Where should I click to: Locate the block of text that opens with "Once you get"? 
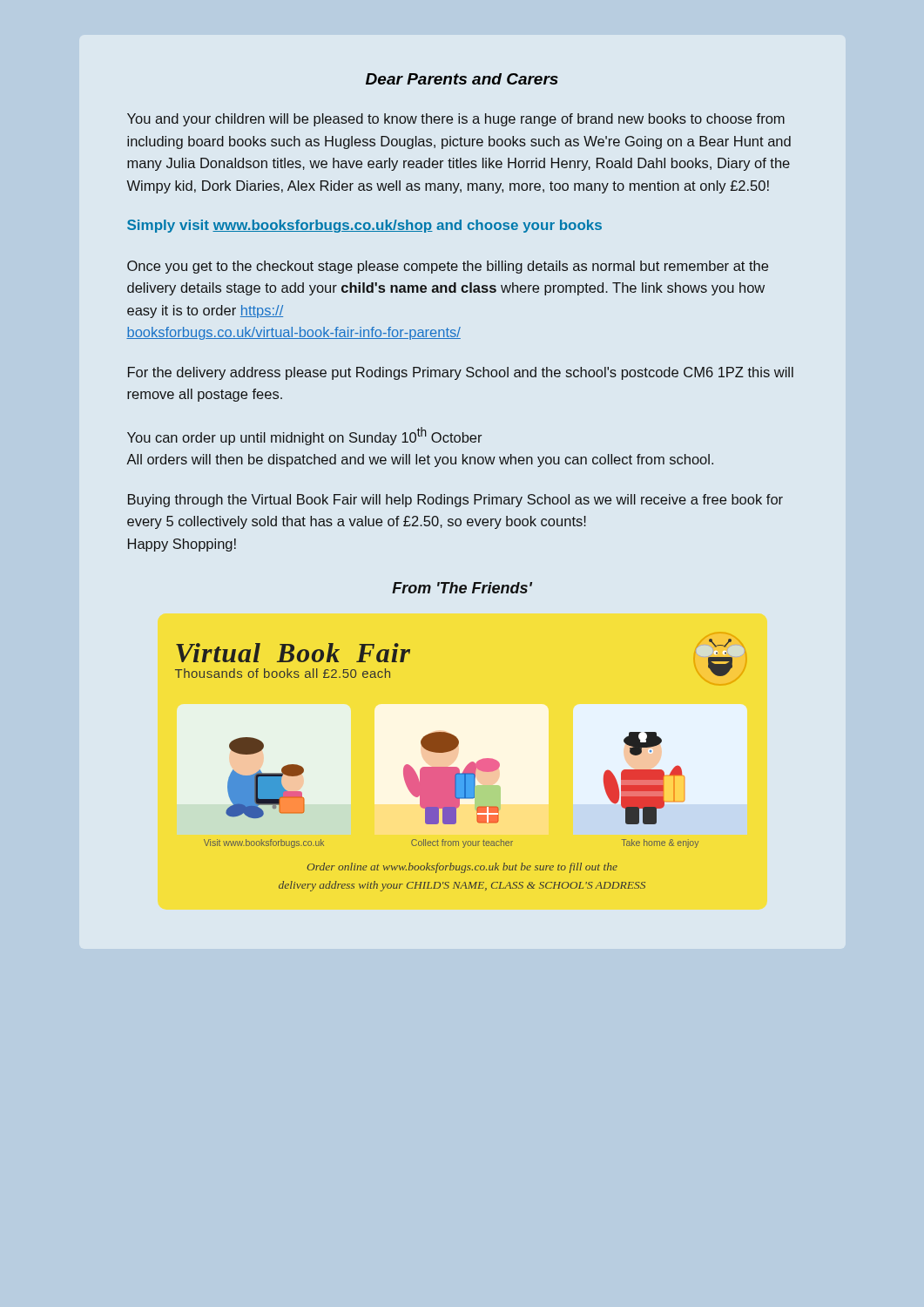(x=448, y=299)
